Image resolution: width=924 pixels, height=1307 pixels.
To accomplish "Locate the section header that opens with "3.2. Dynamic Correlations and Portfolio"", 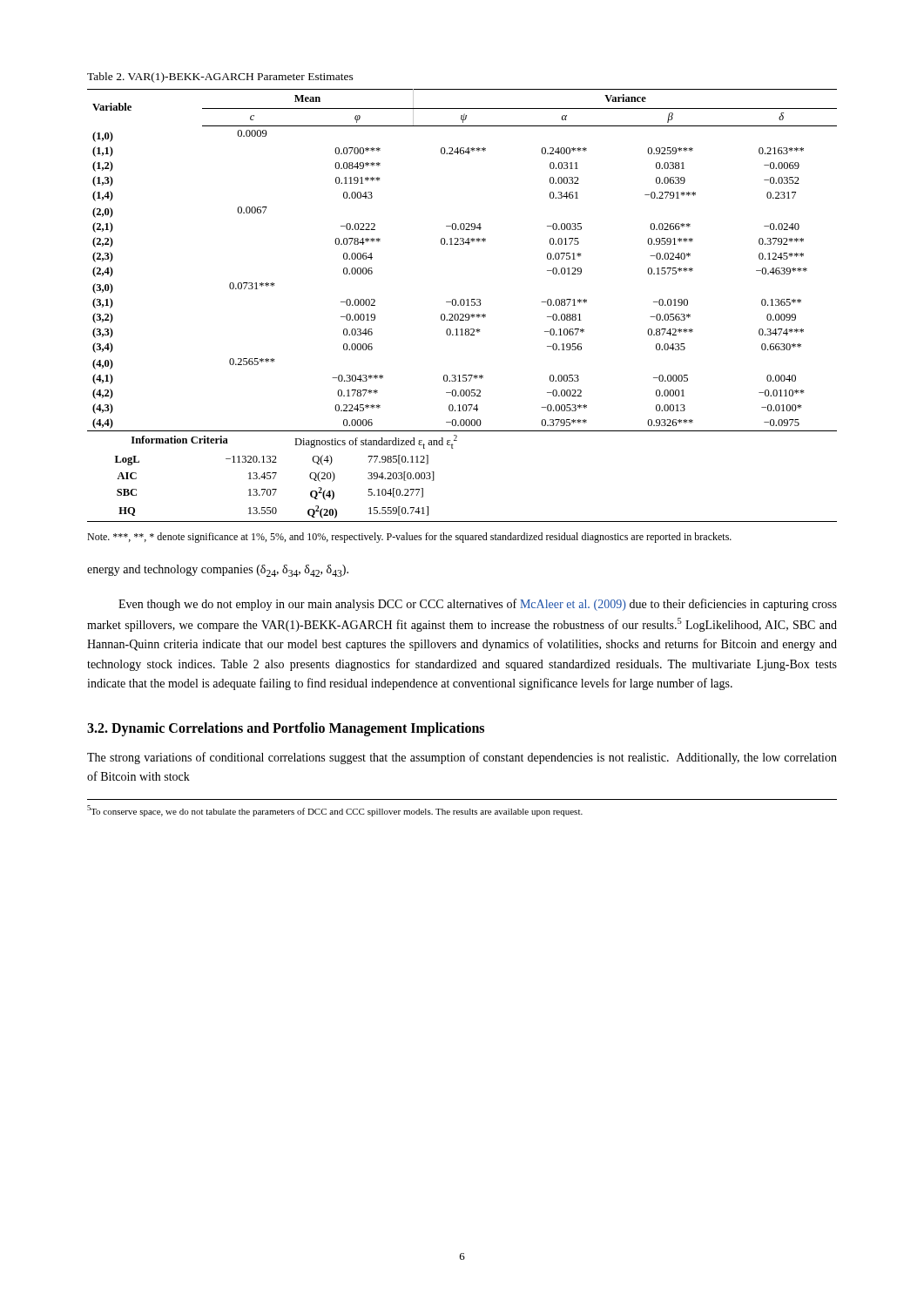I will pyautogui.click(x=286, y=728).
